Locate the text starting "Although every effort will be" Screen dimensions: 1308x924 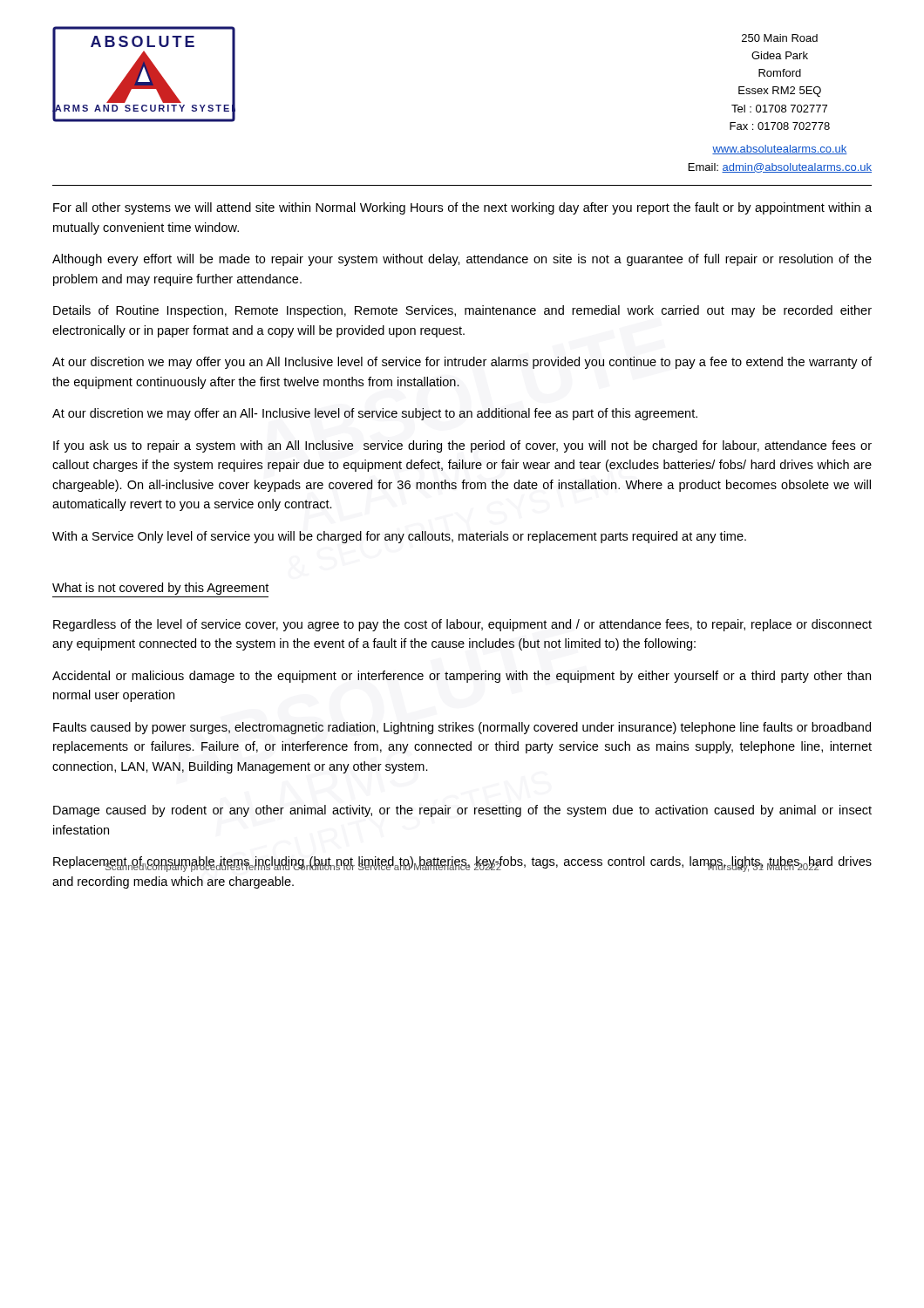pos(462,269)
